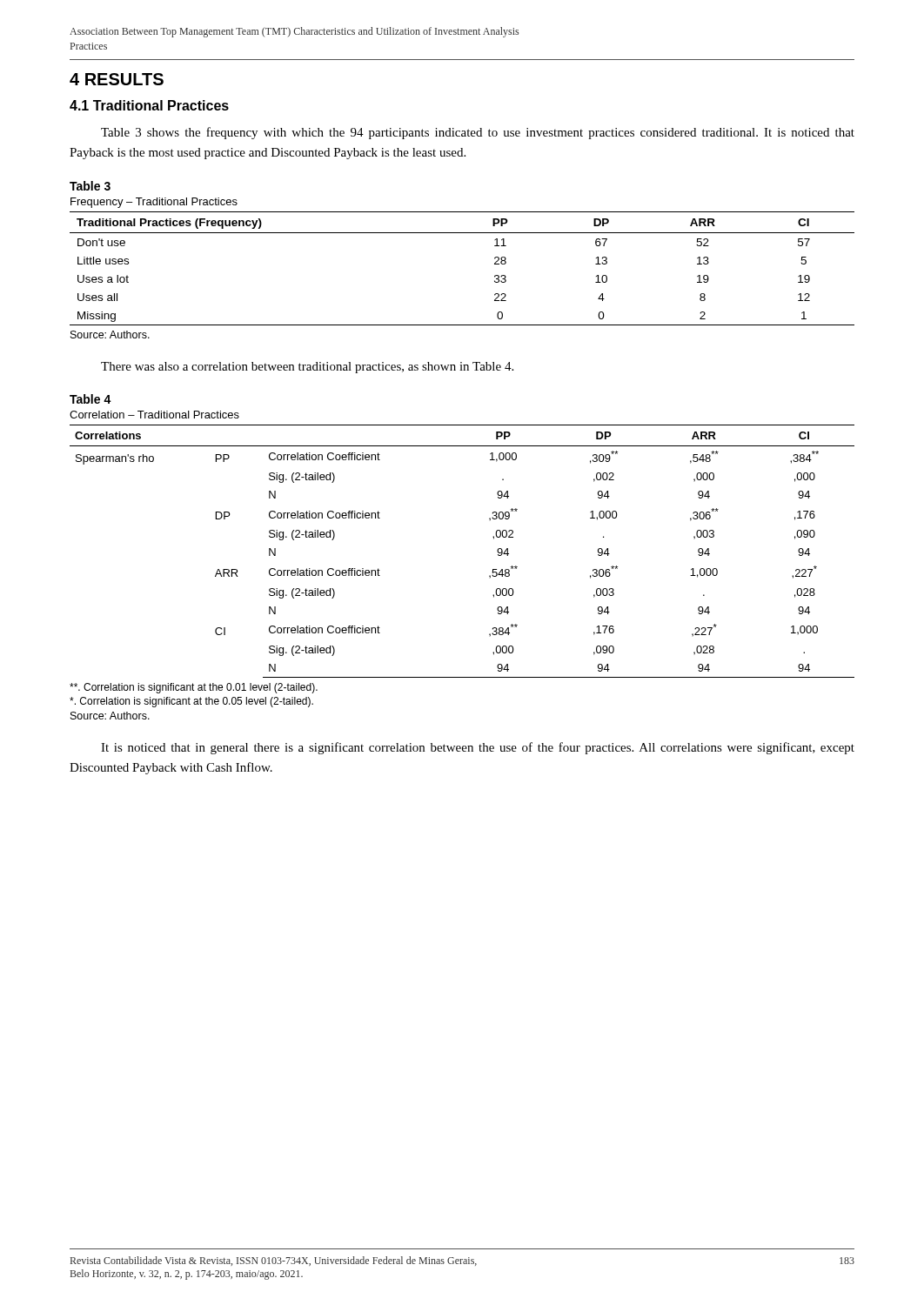Point to the block beginning "Table 3 shows the frequency with which"

(462, 143)
